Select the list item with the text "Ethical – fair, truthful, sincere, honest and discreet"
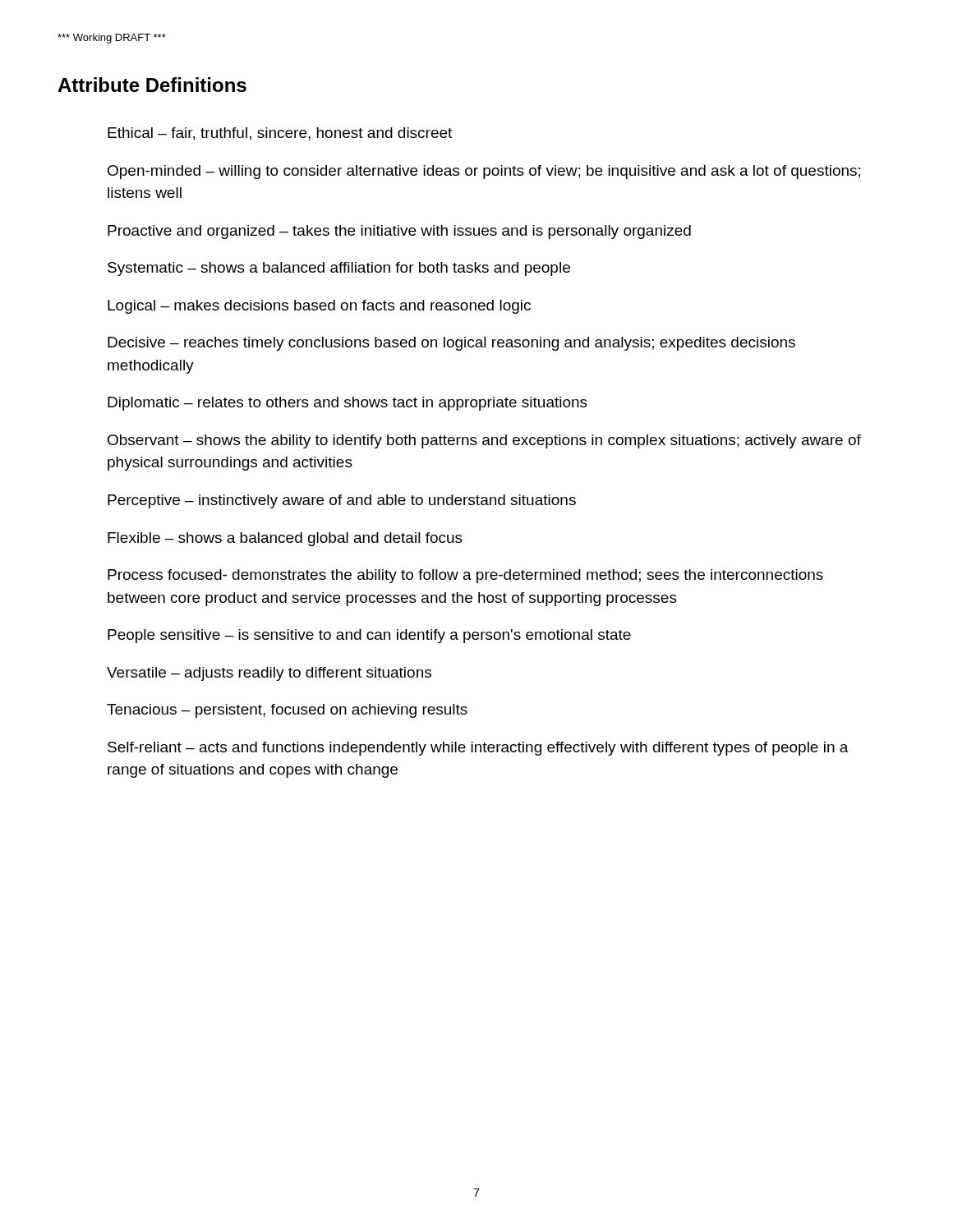This screenshot has width=953, height=1232. pos(279,133)
